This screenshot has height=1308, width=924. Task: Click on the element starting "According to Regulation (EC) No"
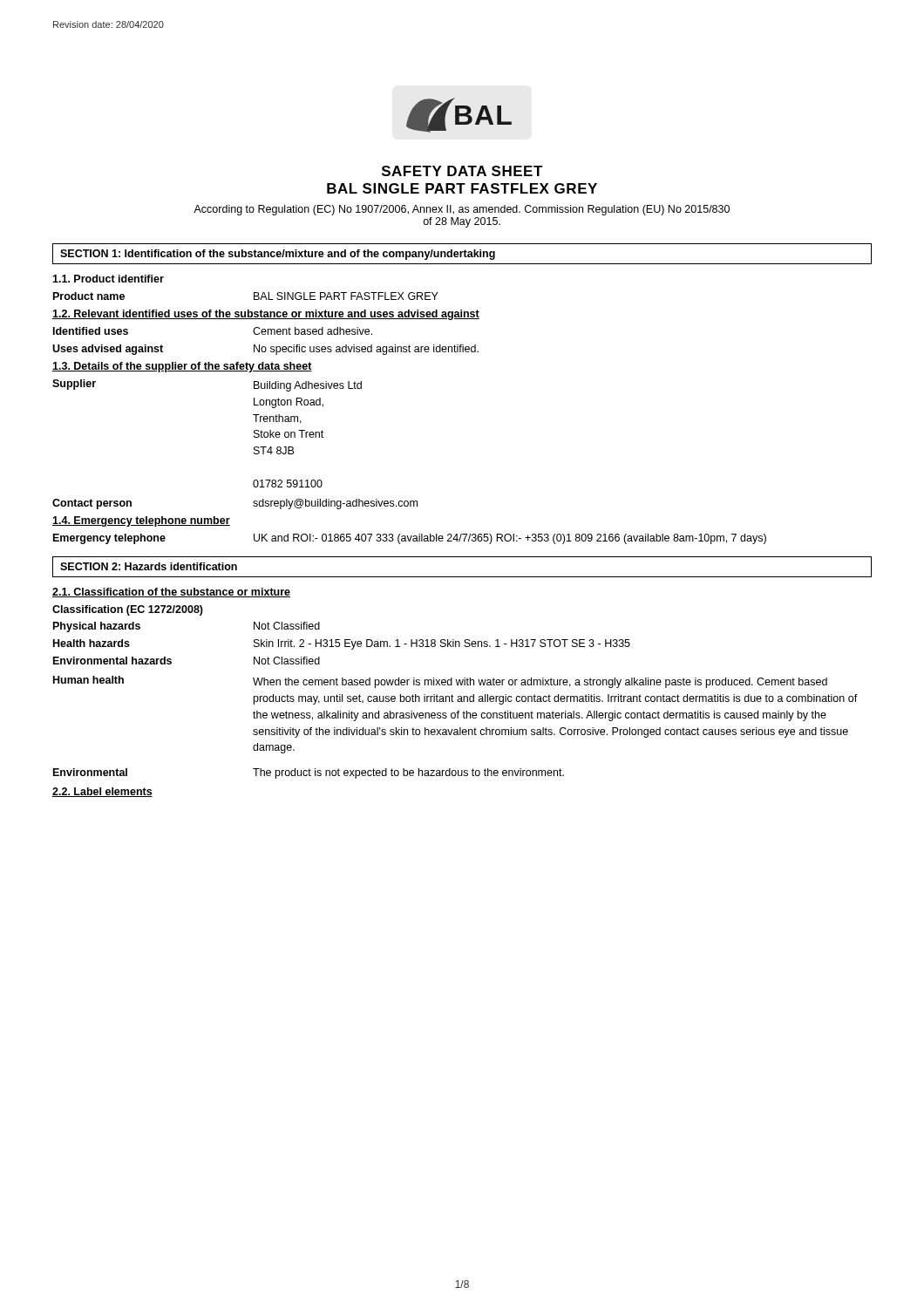pyautogui.click(x=462, y=215)
